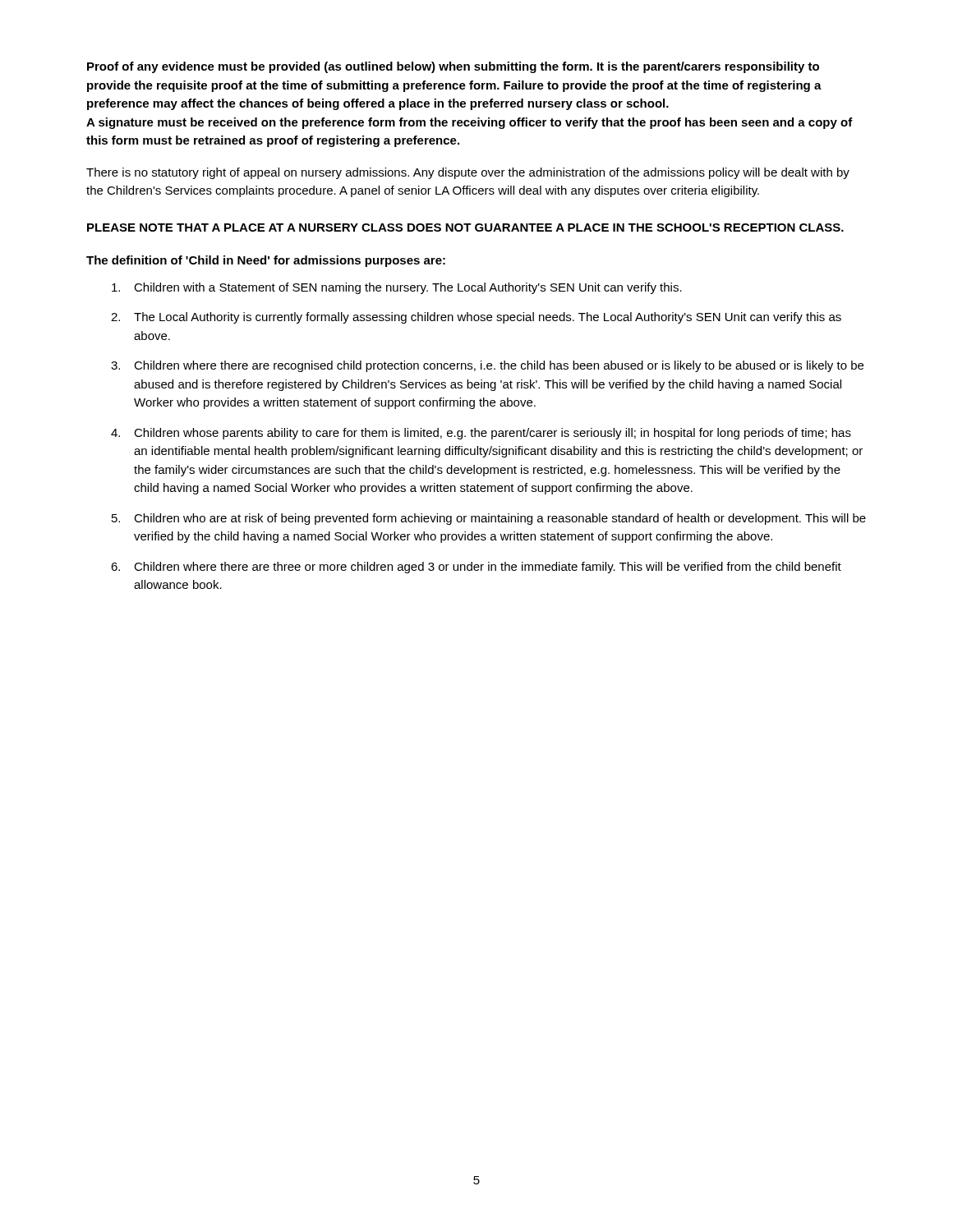Select the block starting "PLEASE NOTE THAT A PLACE"

pos(465,227)
